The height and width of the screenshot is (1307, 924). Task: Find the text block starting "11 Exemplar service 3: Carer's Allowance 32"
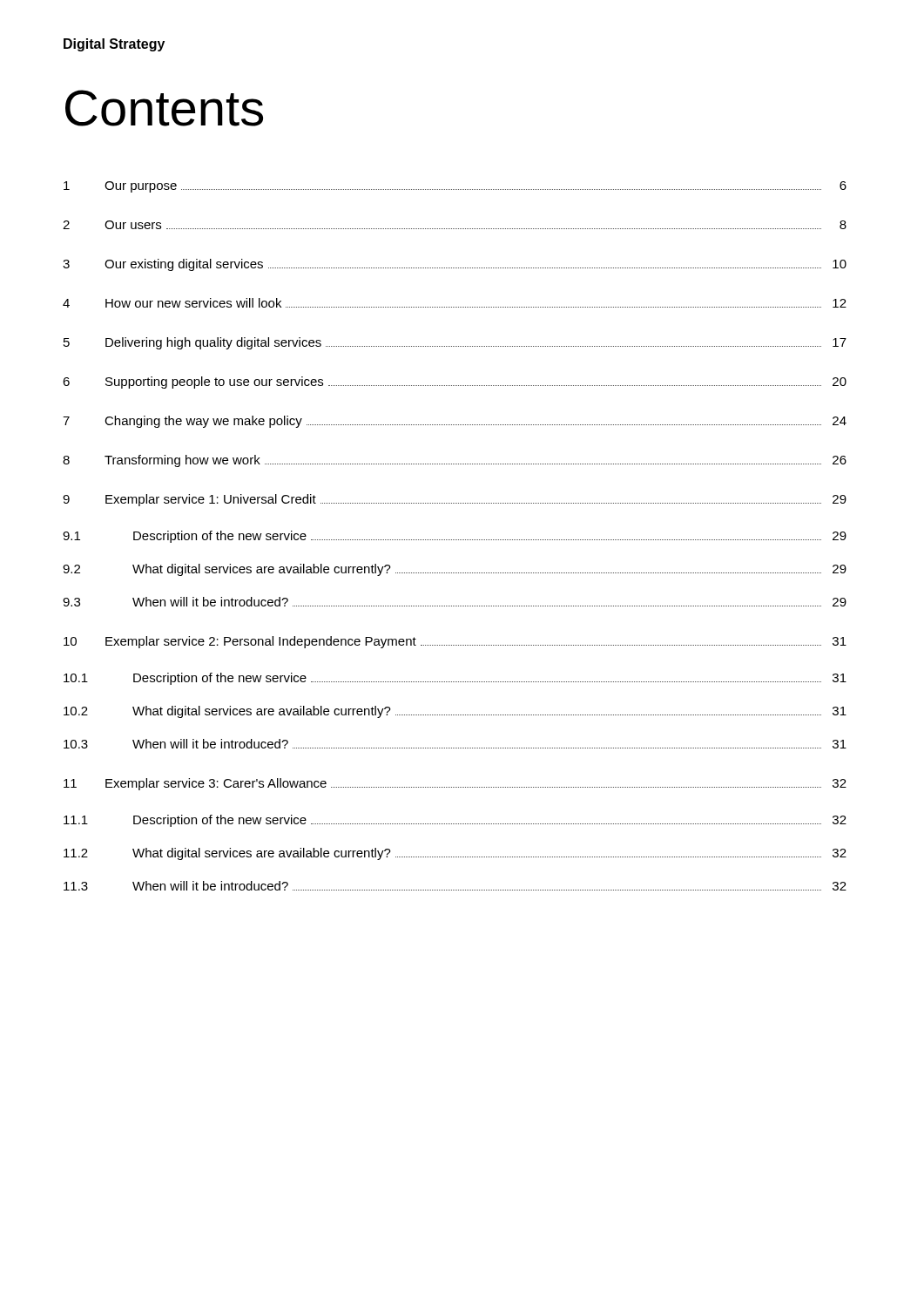pyautogui.click(x=455, y=783)
